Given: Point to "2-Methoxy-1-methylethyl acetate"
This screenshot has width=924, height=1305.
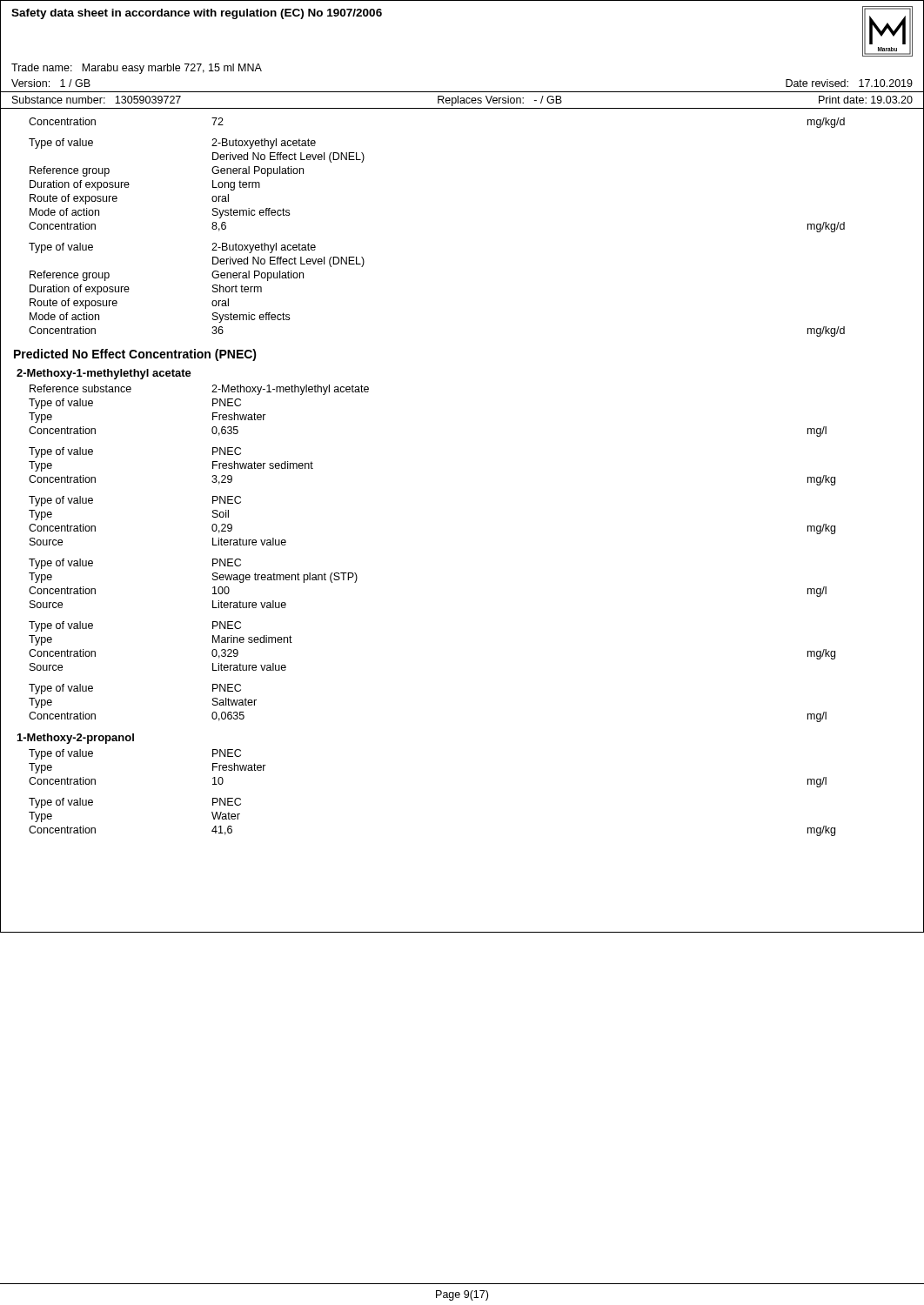Looking at the screenshot, I should (104, 373).
